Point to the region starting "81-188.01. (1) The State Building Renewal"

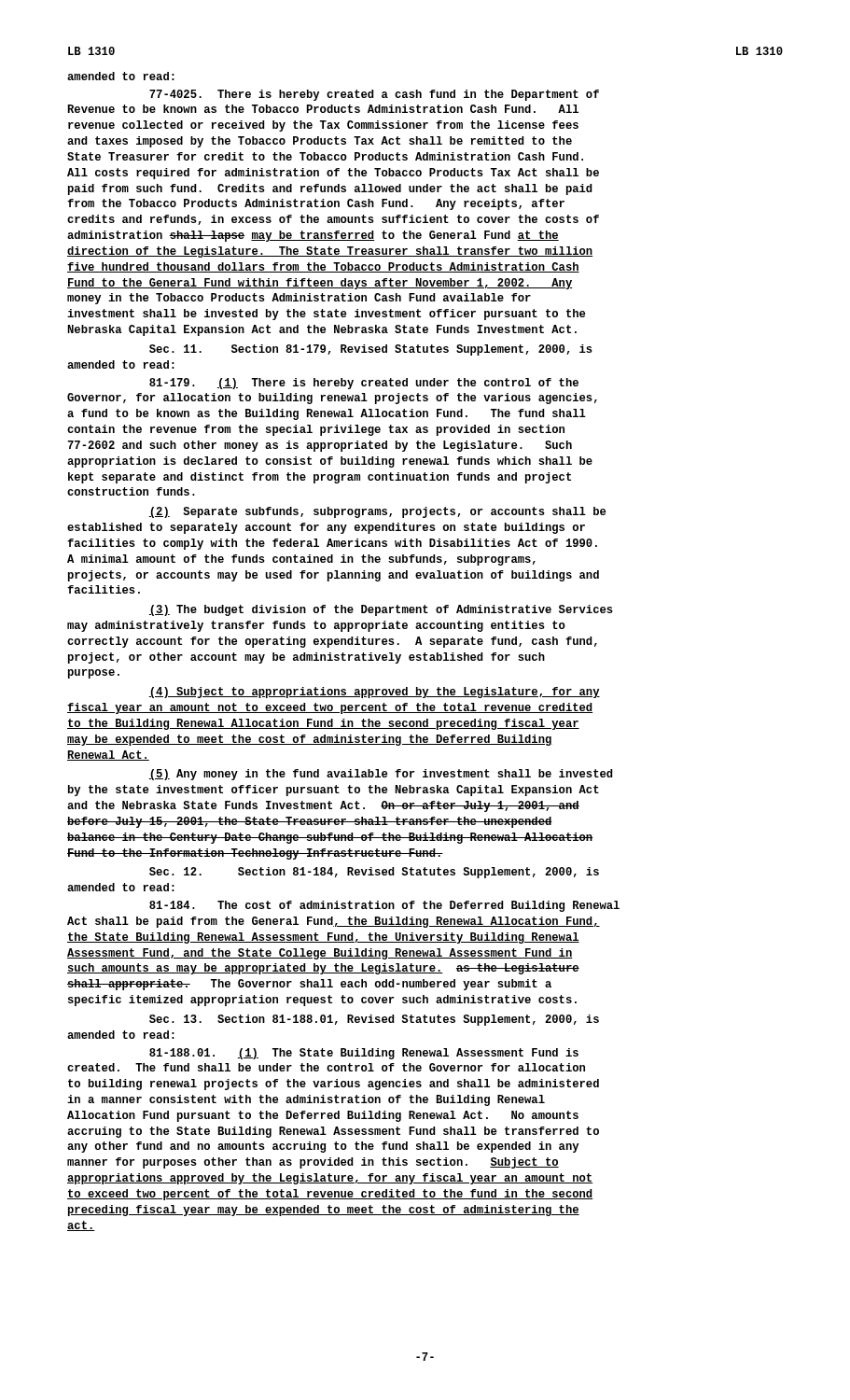(x=333, y=1140)
